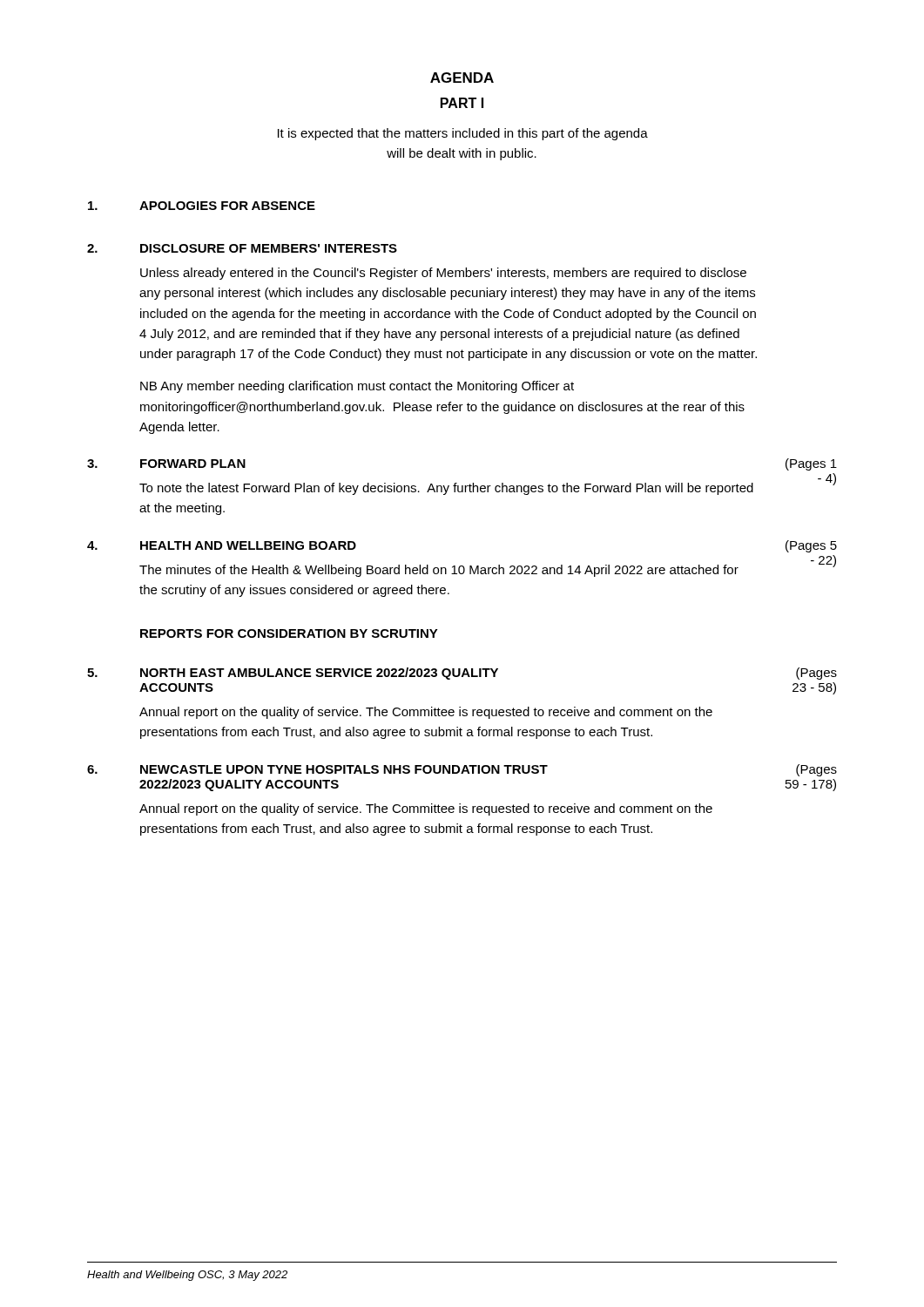Viewport: 924px width, 1307px height.
Task: Select the section header with the text "PART I"
Action: point(462,103)
